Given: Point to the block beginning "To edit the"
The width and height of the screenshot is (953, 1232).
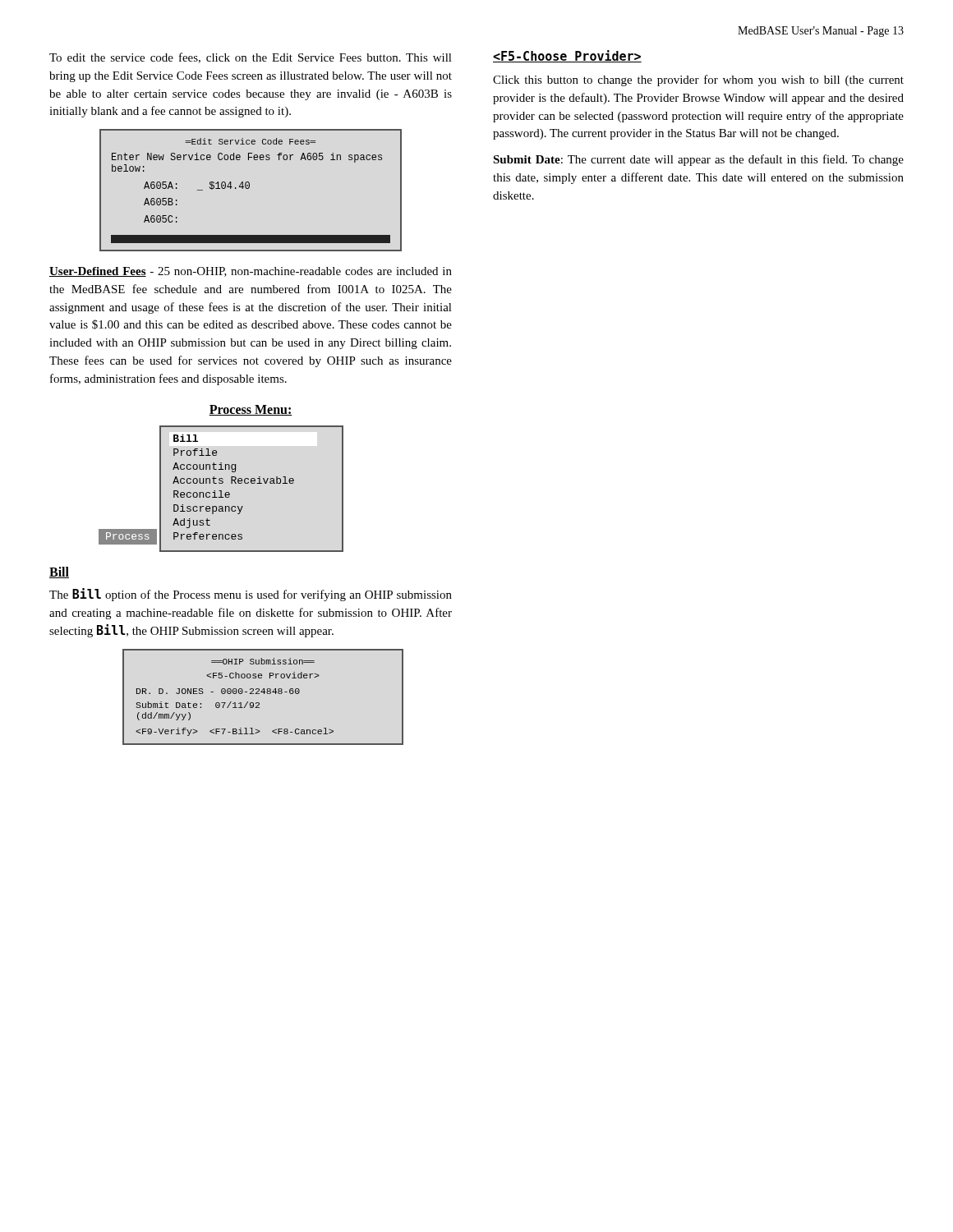Looking at the screenshot, I should [x=251, y=85].
